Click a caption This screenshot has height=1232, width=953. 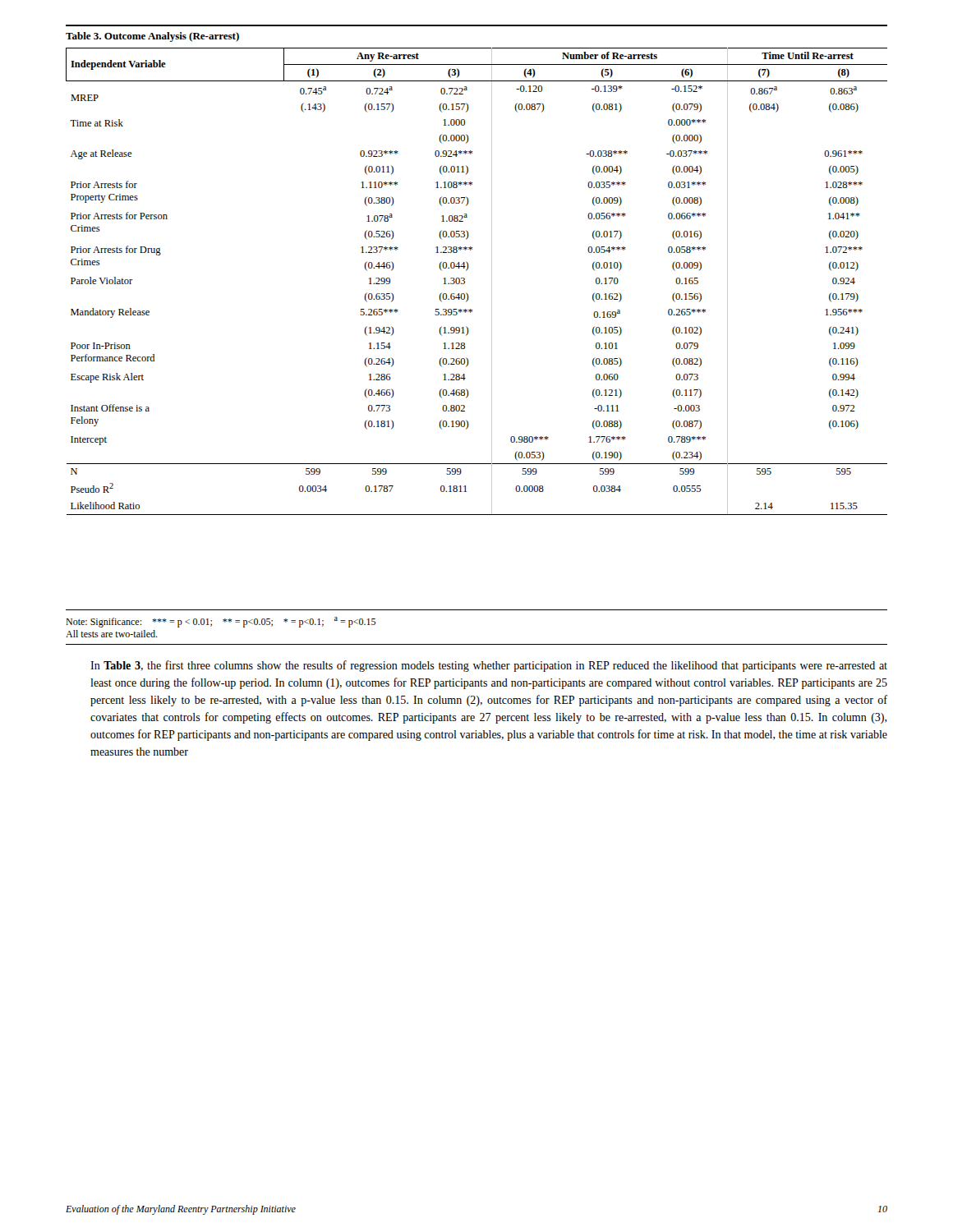click(153, 36)
